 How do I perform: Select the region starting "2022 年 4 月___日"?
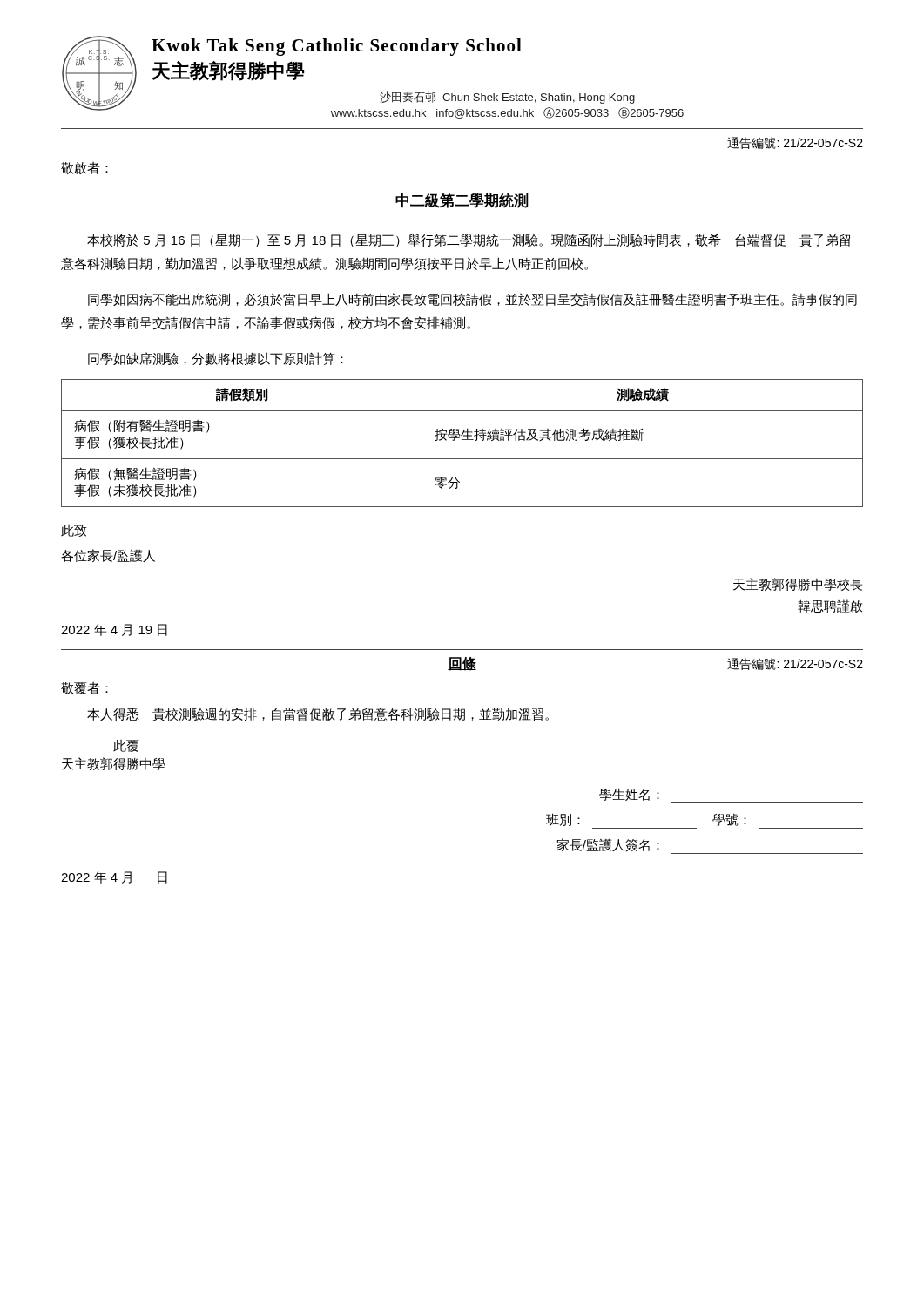click(x=115, y=877)
